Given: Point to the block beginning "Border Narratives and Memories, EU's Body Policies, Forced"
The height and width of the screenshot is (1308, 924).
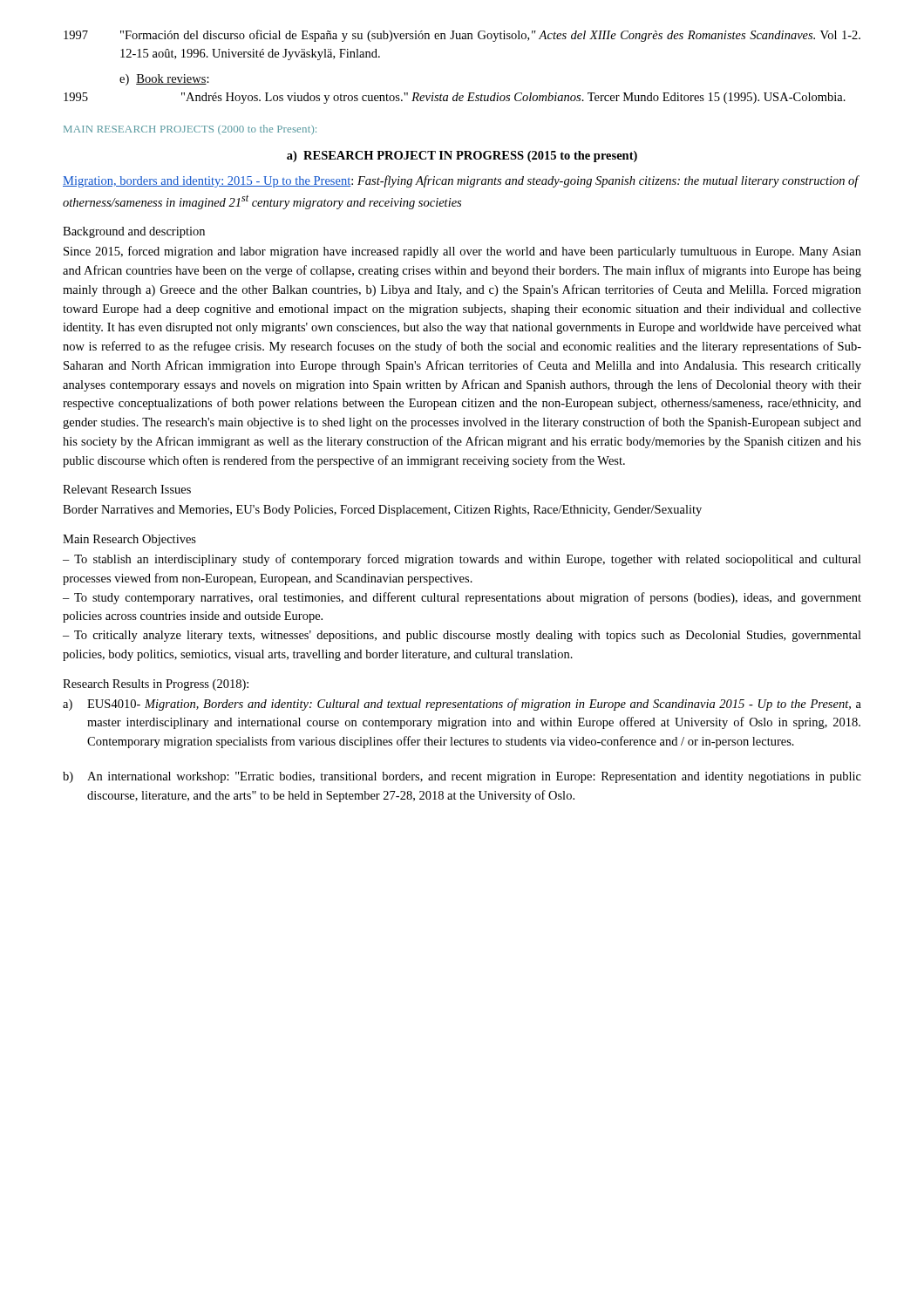Looking at the screenshot, I should [x=382, y=510].
